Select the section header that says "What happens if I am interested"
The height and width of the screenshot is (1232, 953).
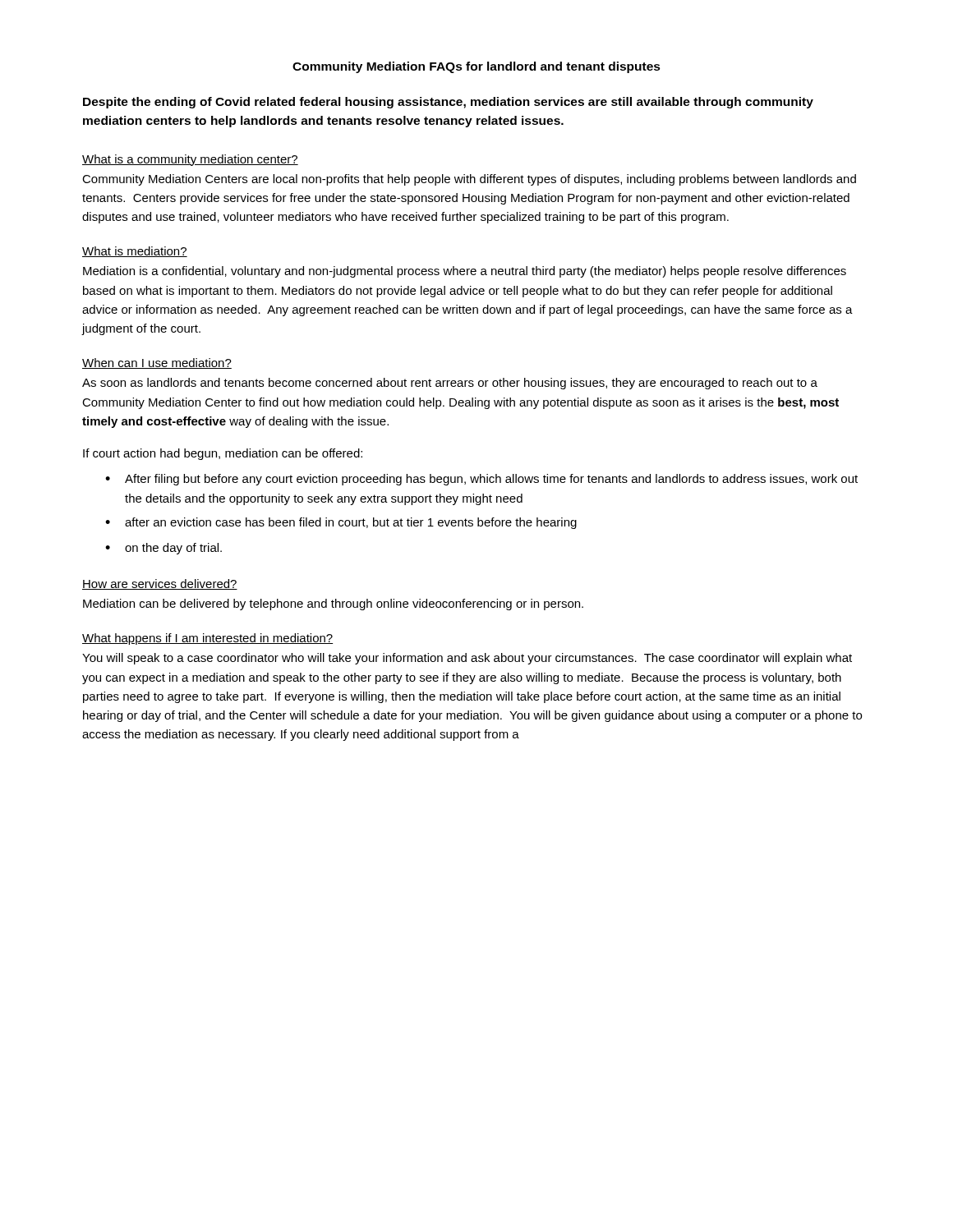point(208,638)
